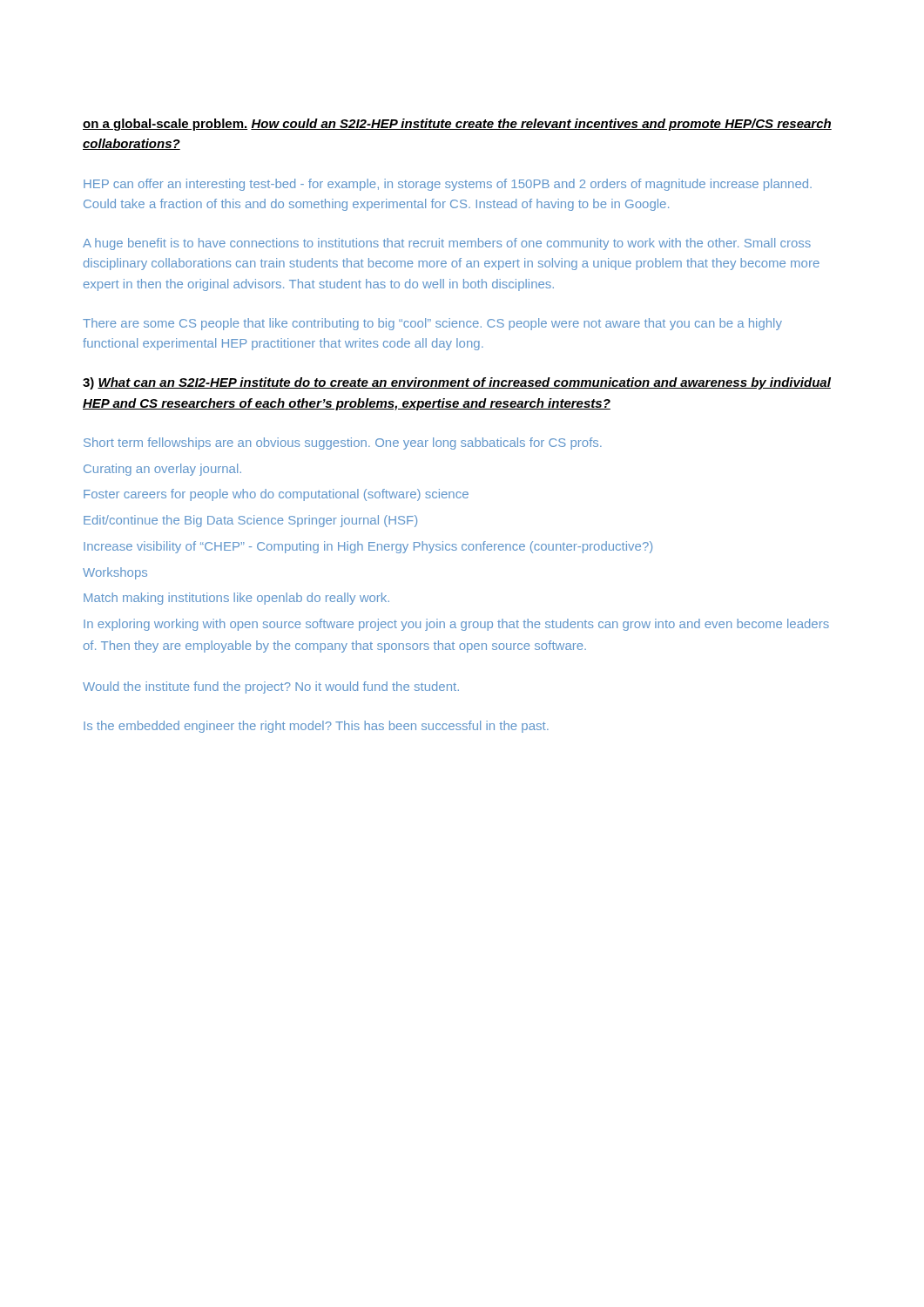This screenshot has width=924, height=1307.
Task: Locate the text block that reads "There are some CS"
Action: 432,333
